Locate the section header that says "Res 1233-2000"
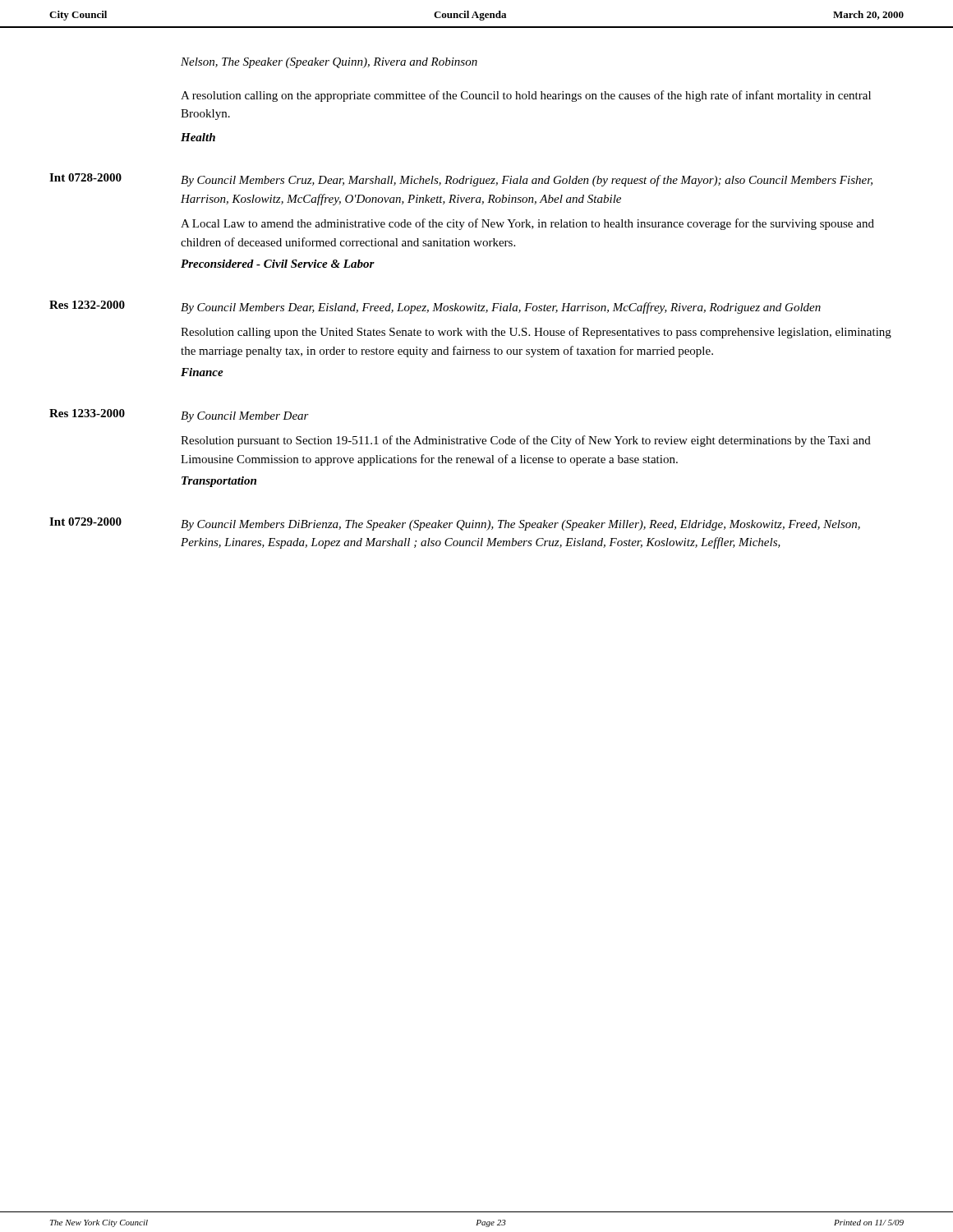This screenshot has height=1232, width=953. tap(87, 413)
